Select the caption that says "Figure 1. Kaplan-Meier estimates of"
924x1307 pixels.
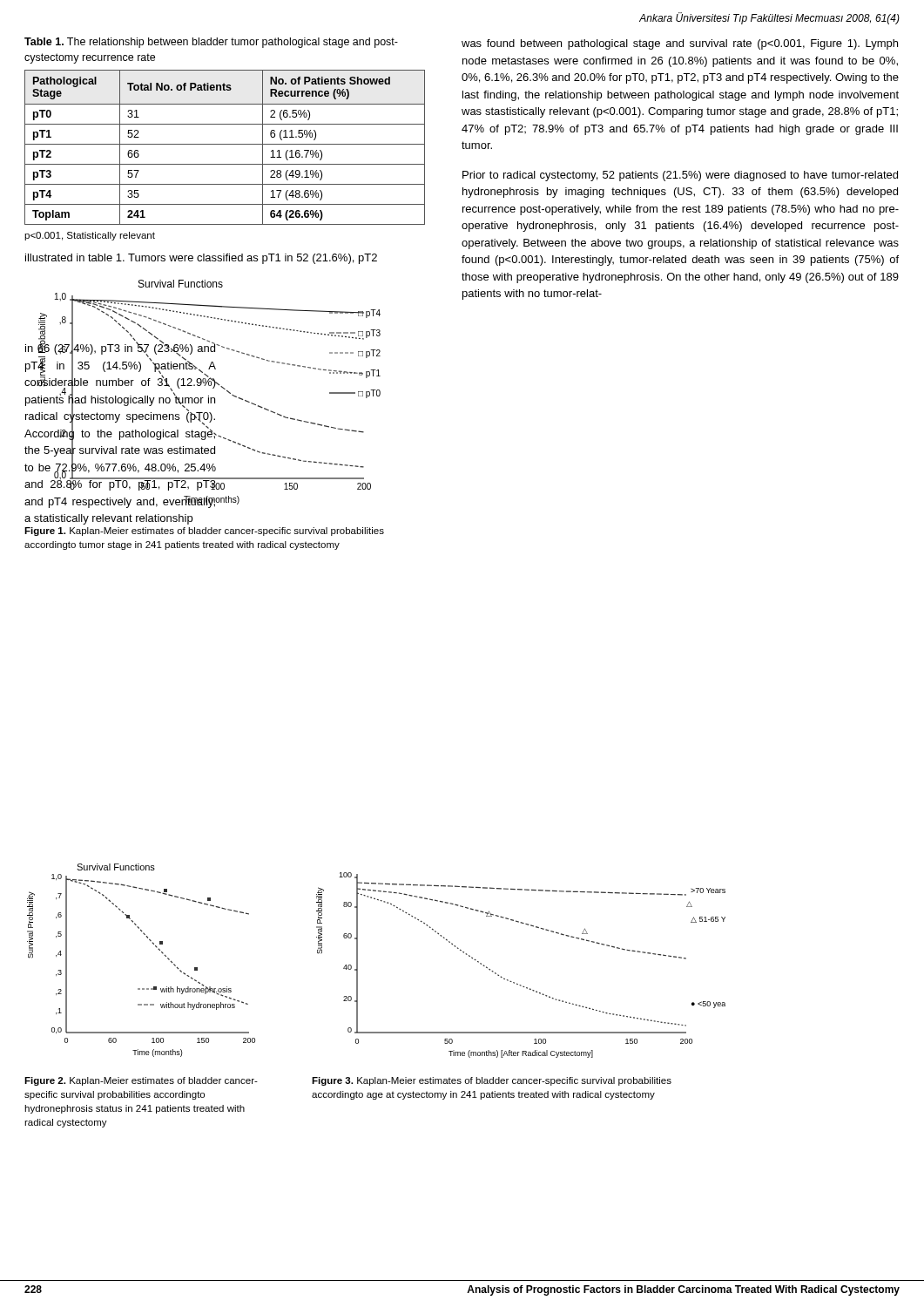[x=204, y=537]
